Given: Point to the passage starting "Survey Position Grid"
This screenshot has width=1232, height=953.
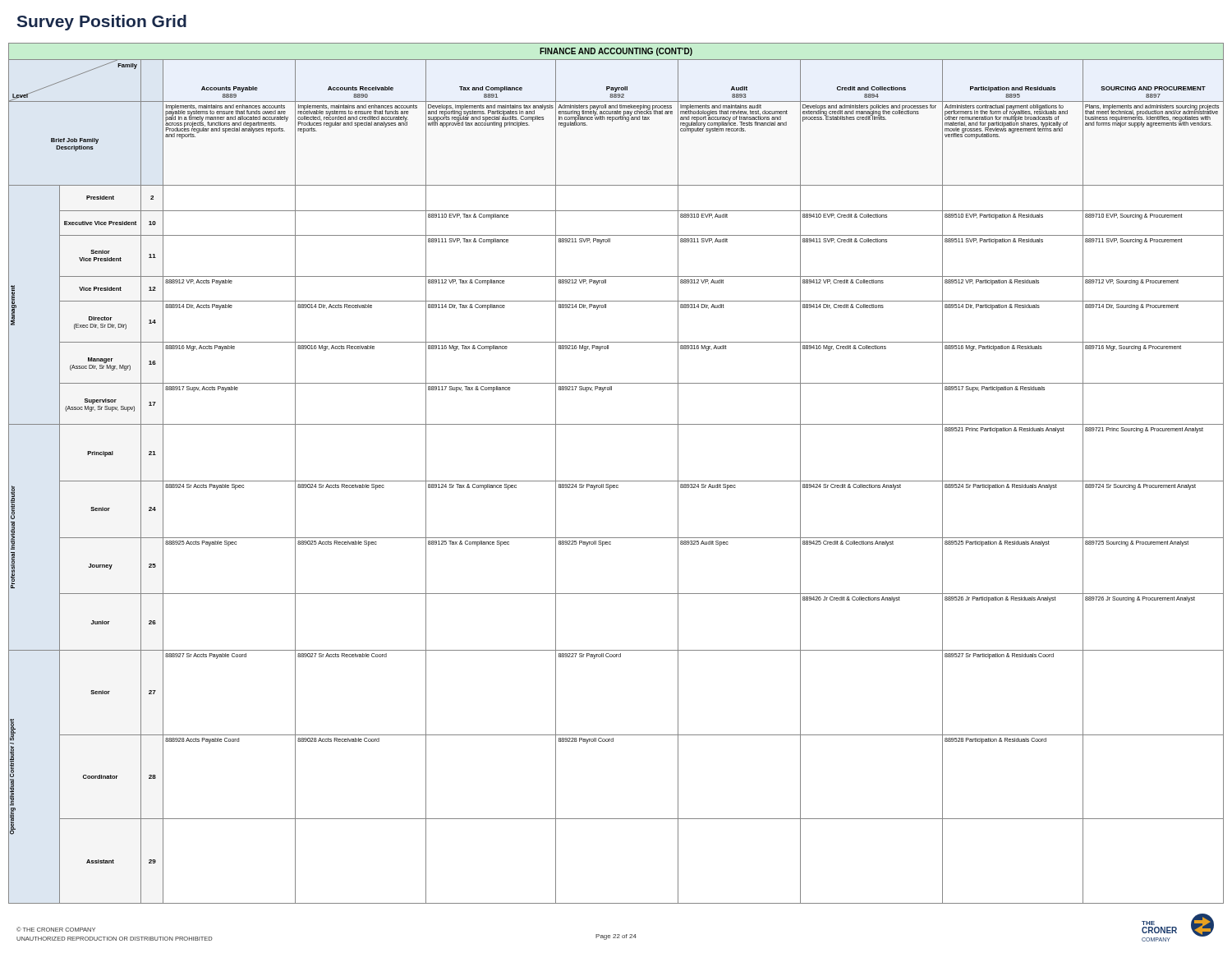Looking at the screenshot, I should (102, 21).
